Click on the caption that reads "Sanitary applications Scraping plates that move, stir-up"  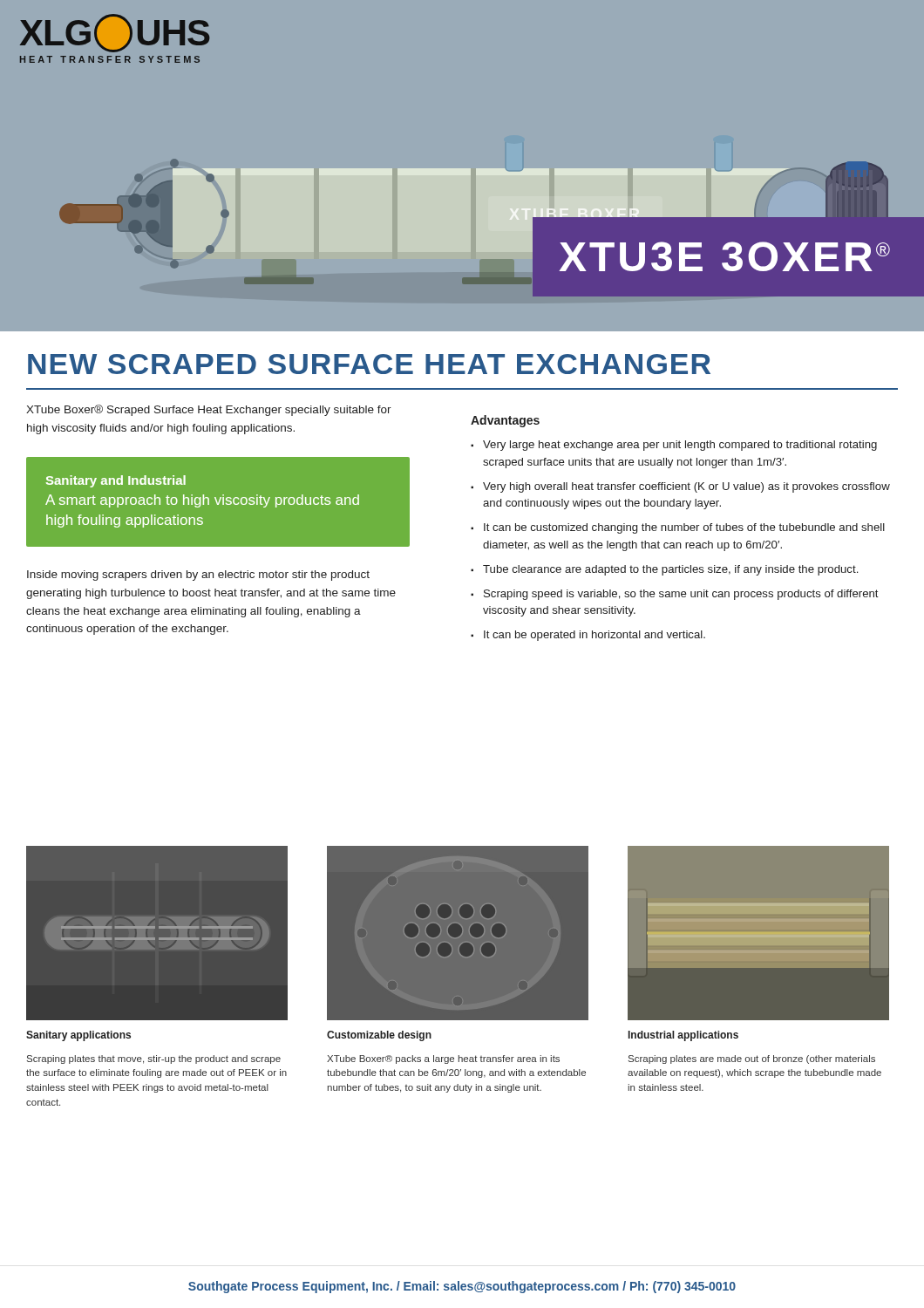pyautogui.click(x=157, y=1069)
